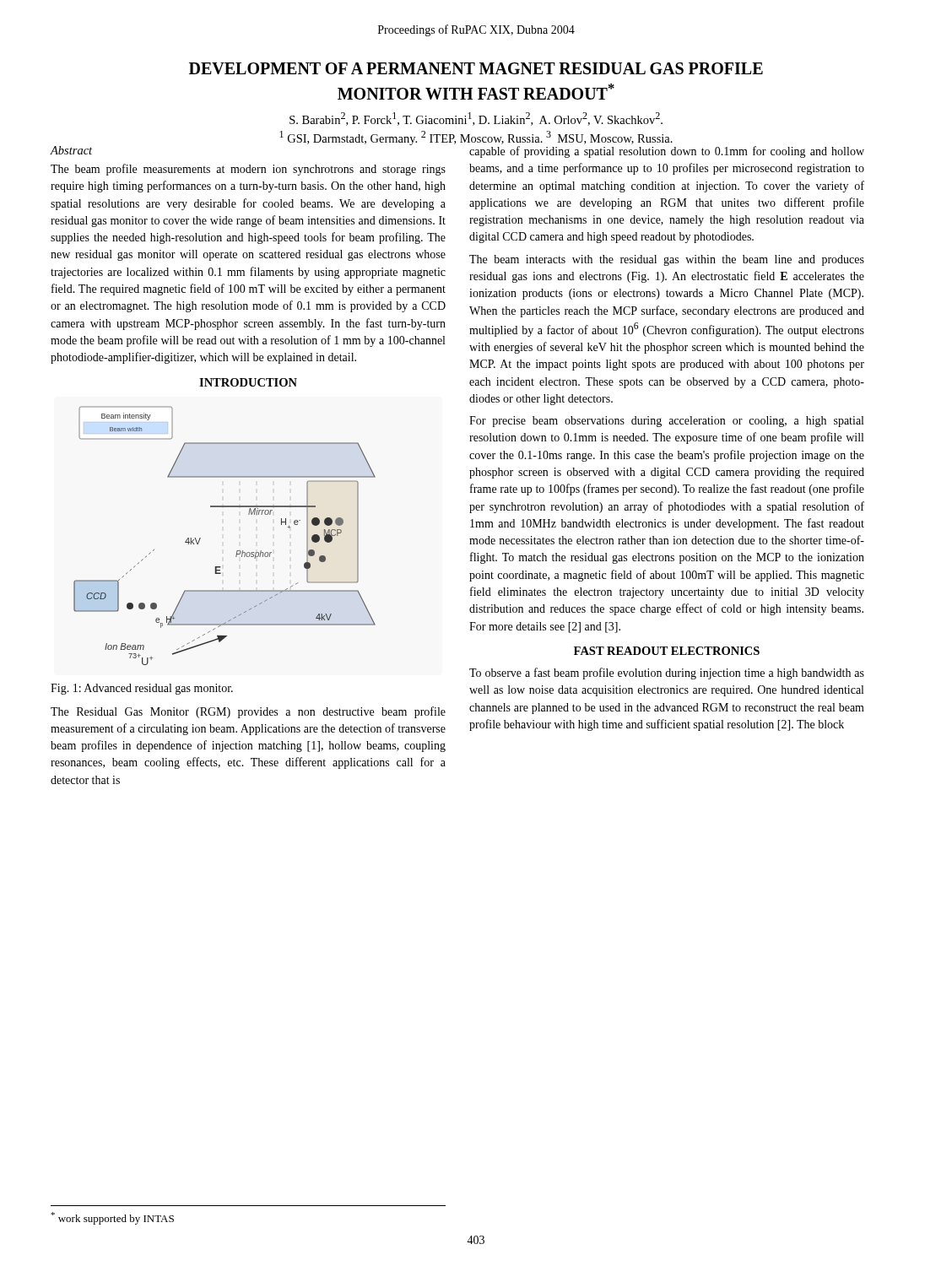Click on the text block with the text "To observe a"
The image size is (952, 1266).
[x=667, y=699]
